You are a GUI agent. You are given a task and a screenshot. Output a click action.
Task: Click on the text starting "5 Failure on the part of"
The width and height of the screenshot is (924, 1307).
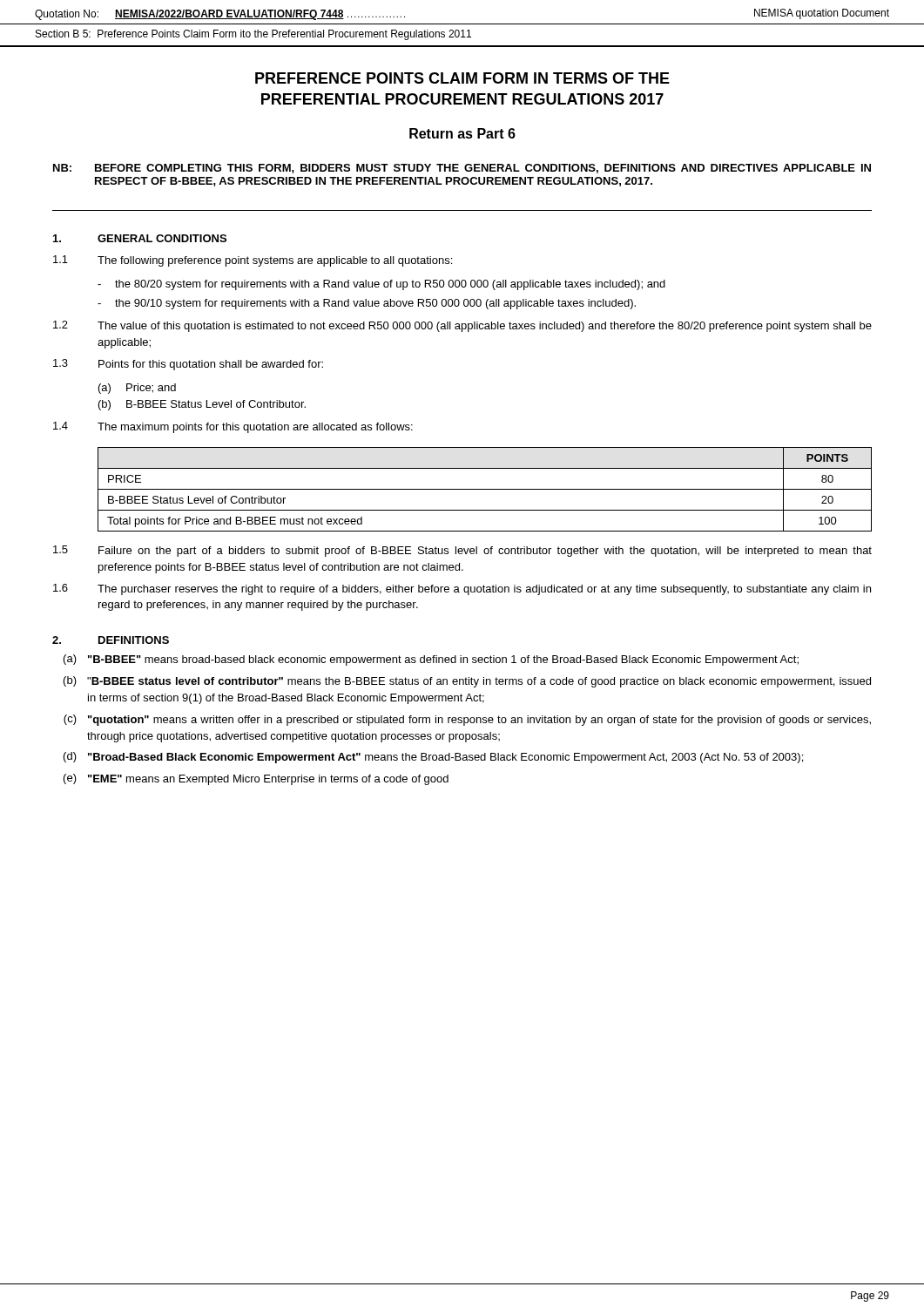(x=462, y=559)
